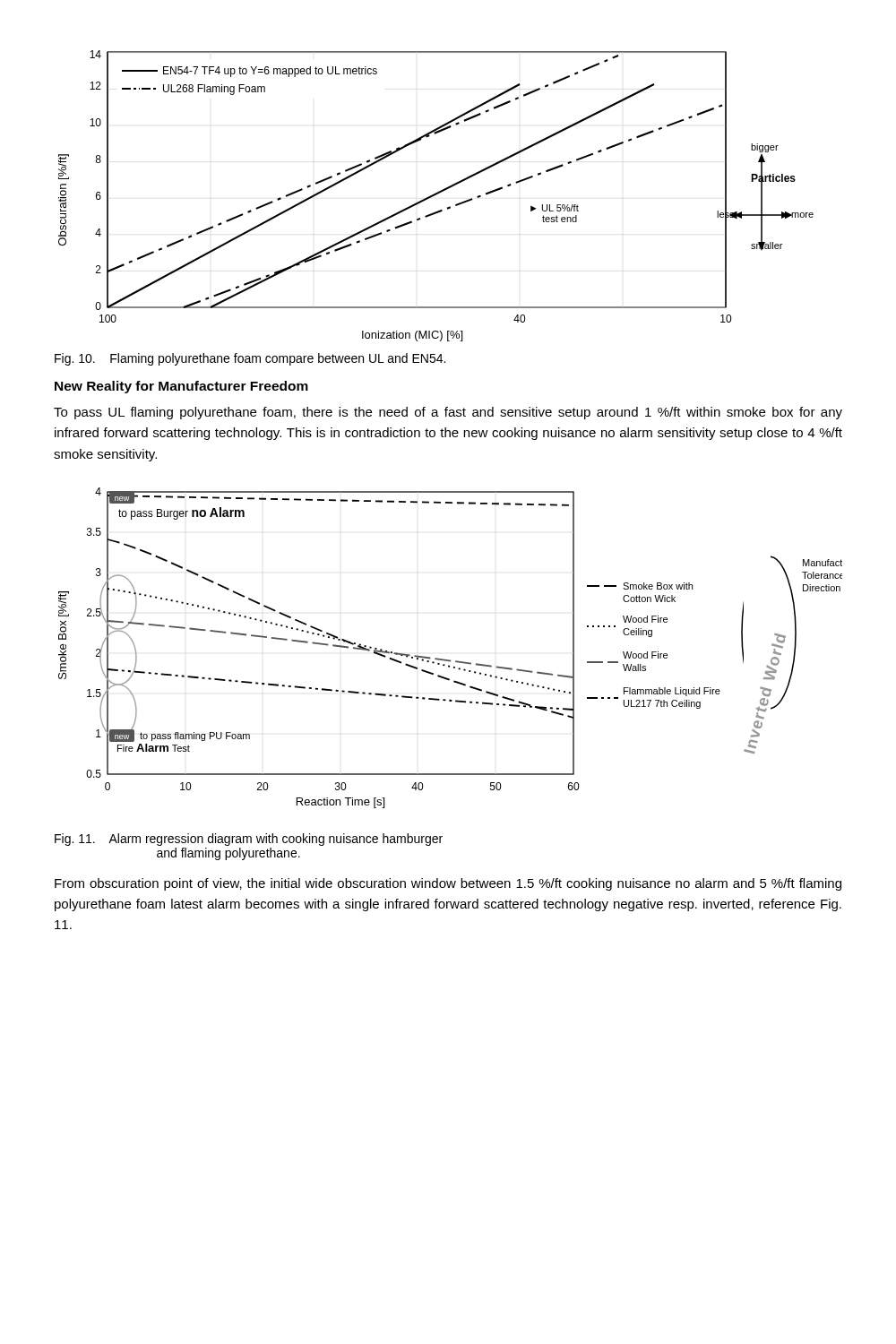Select the block starting "New Reality for Manufacturer Freedom"

click(x=181, y=386)
